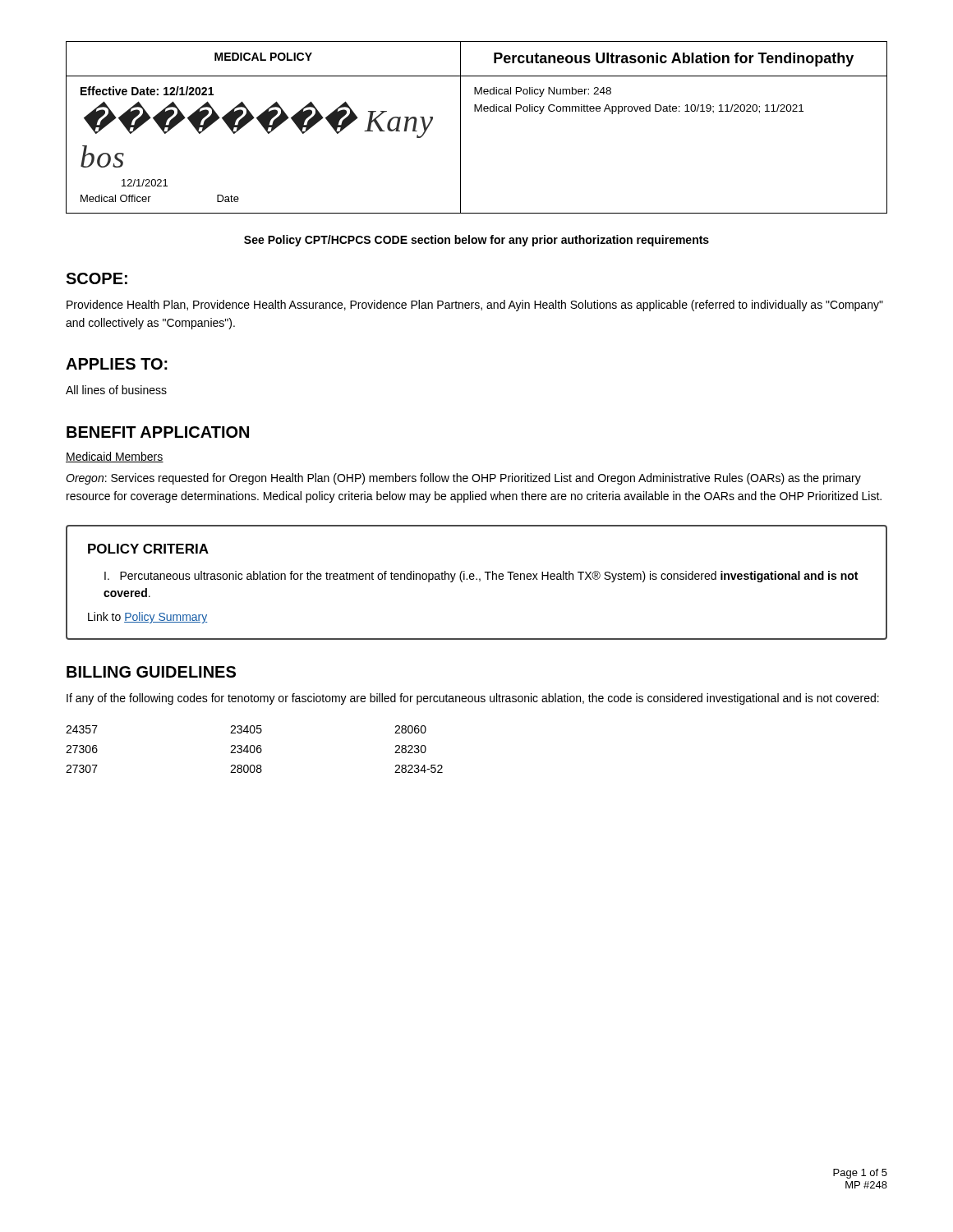Where is the passage that starts "See Policy CPT/HCPCS"?
953x1232 pixels.
click(x=476, y=240)
